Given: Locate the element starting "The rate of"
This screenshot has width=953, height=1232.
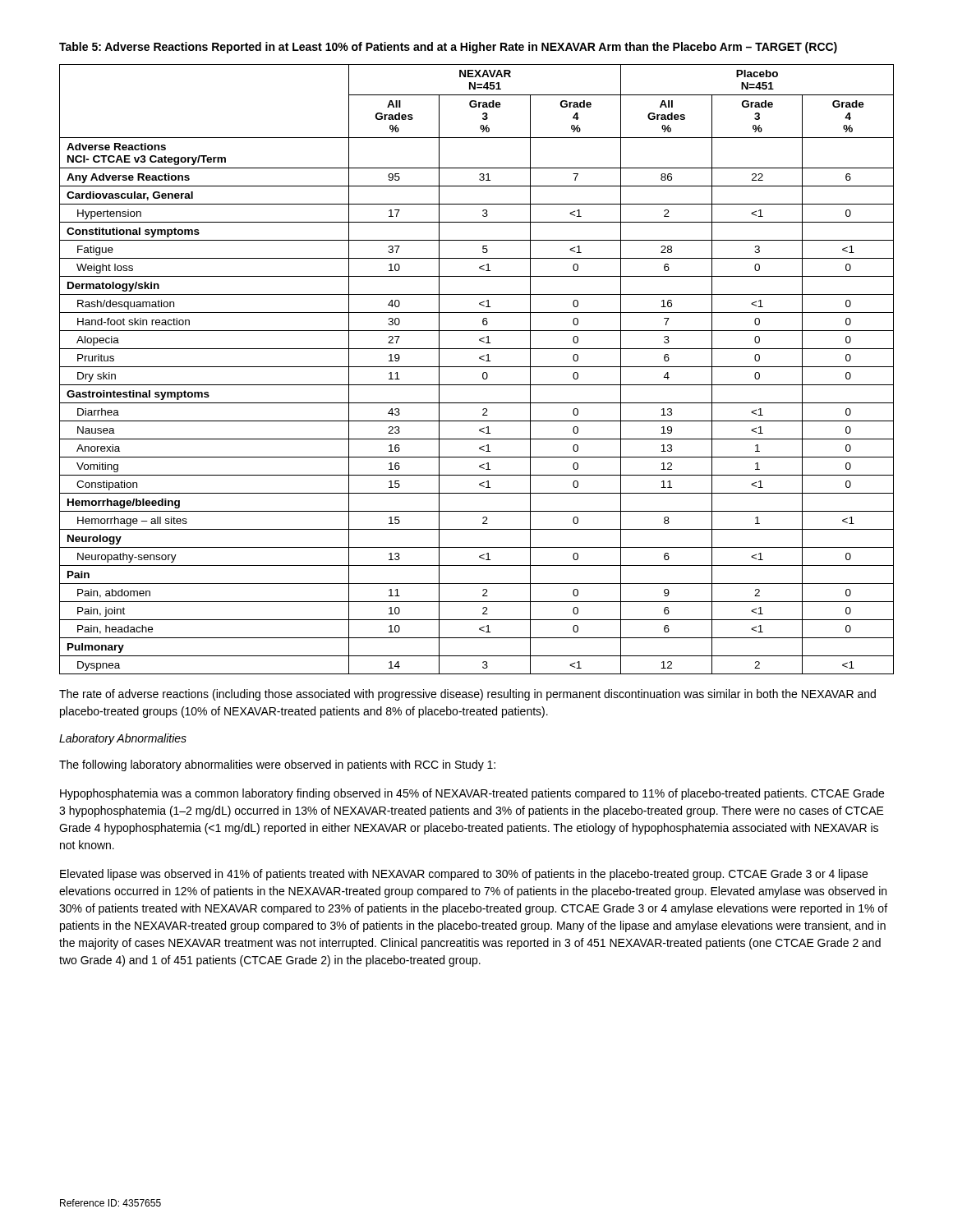Looking at the screenshot, I should pyautogui.click(x=468, y=702).
